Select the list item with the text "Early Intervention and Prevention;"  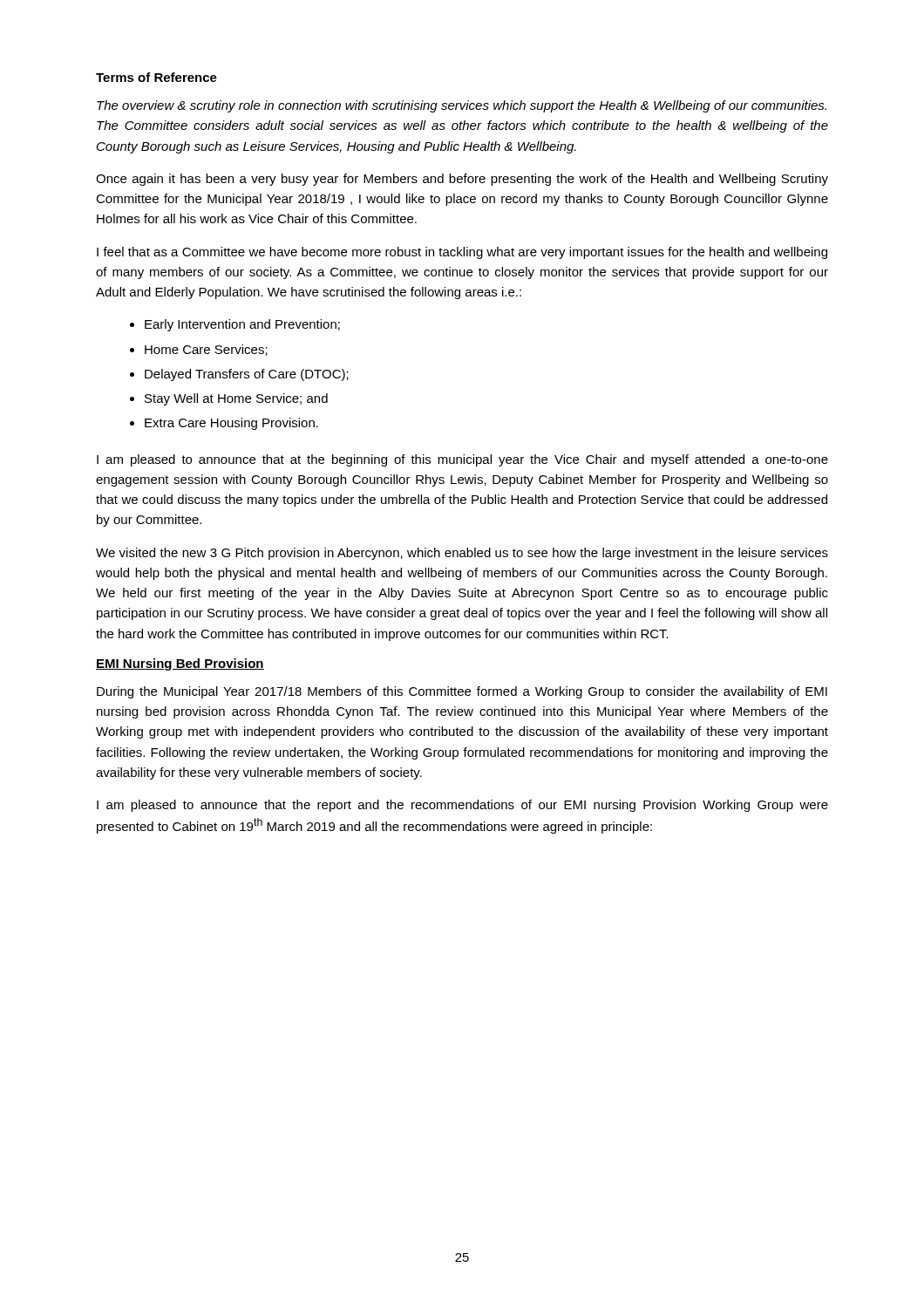[242, 324]
